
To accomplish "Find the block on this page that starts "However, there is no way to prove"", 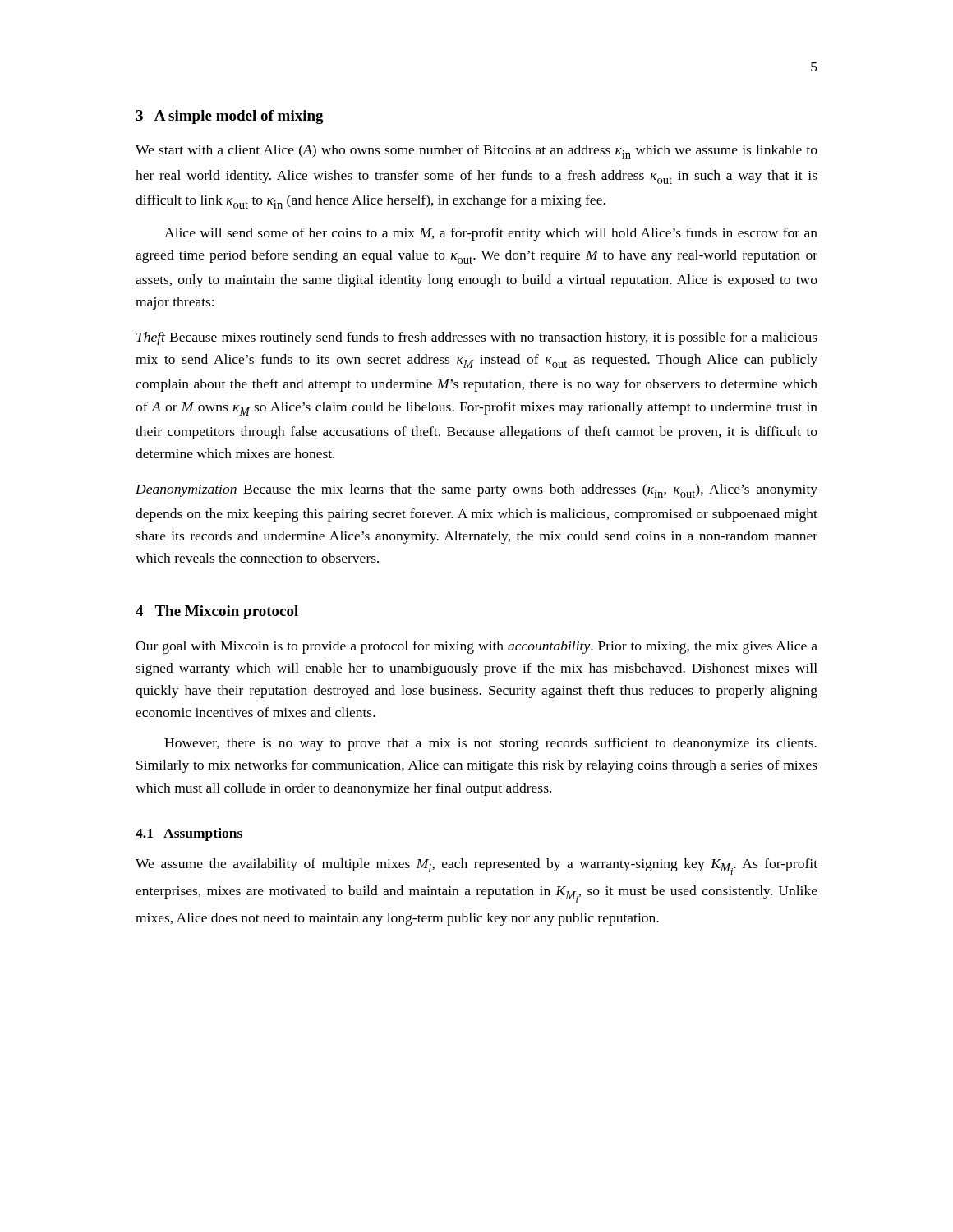I will point(476,765).
